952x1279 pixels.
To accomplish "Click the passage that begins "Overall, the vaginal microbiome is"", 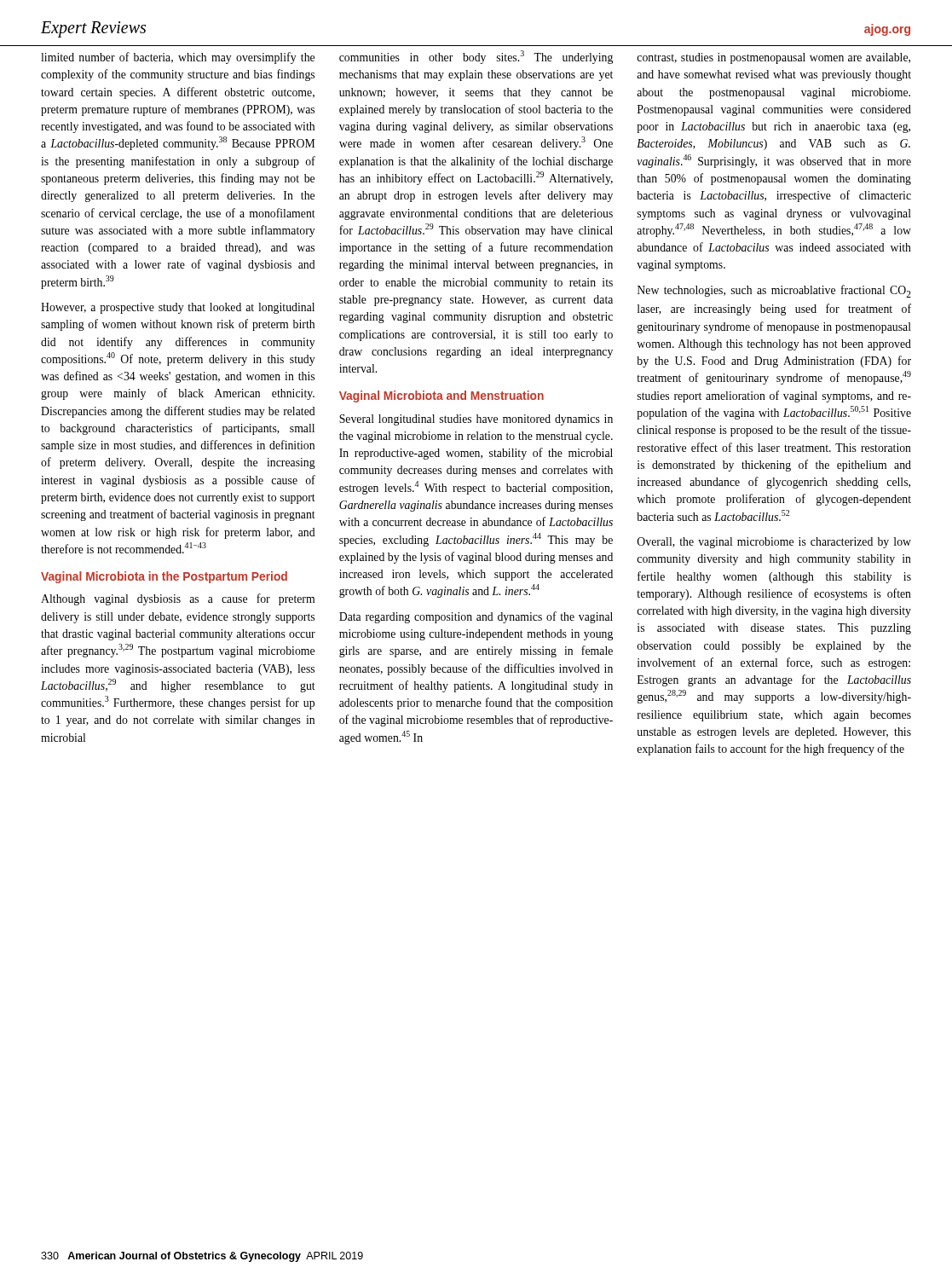I will pyautogui.click(x=774, y=646).
